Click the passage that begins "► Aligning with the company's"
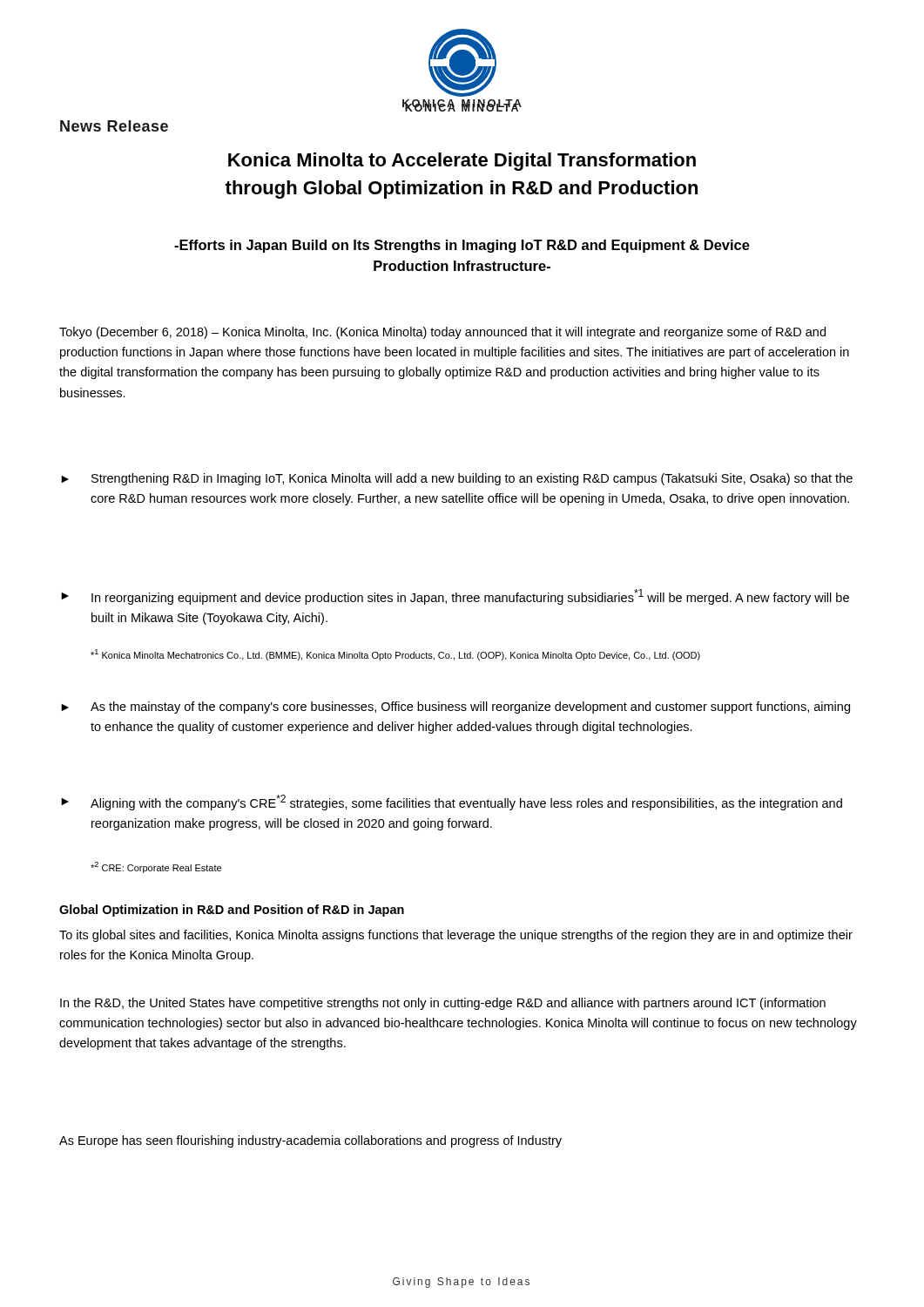 click(462, 813)
